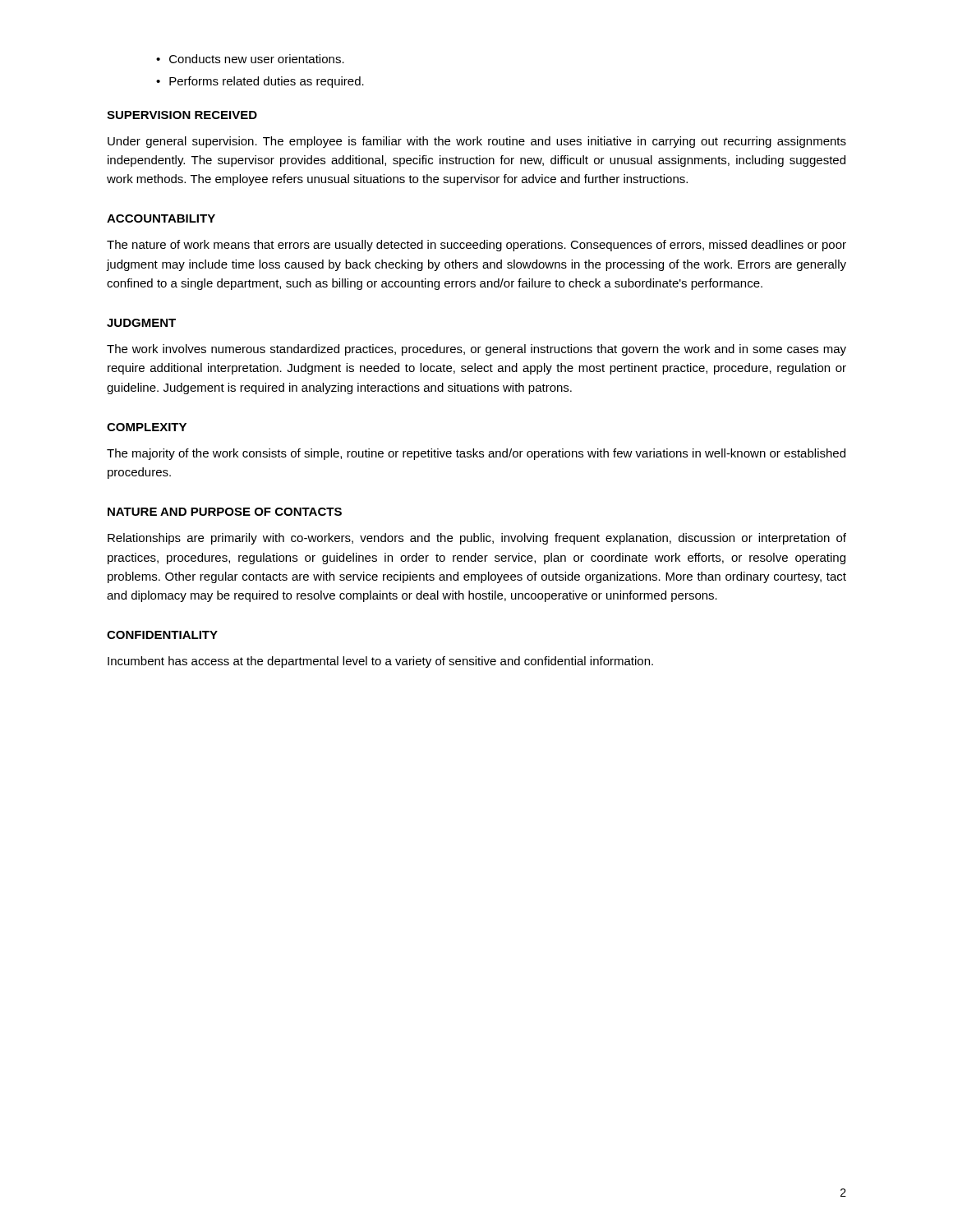Click on the text block that reads "The nature of"

coord(476,264)
